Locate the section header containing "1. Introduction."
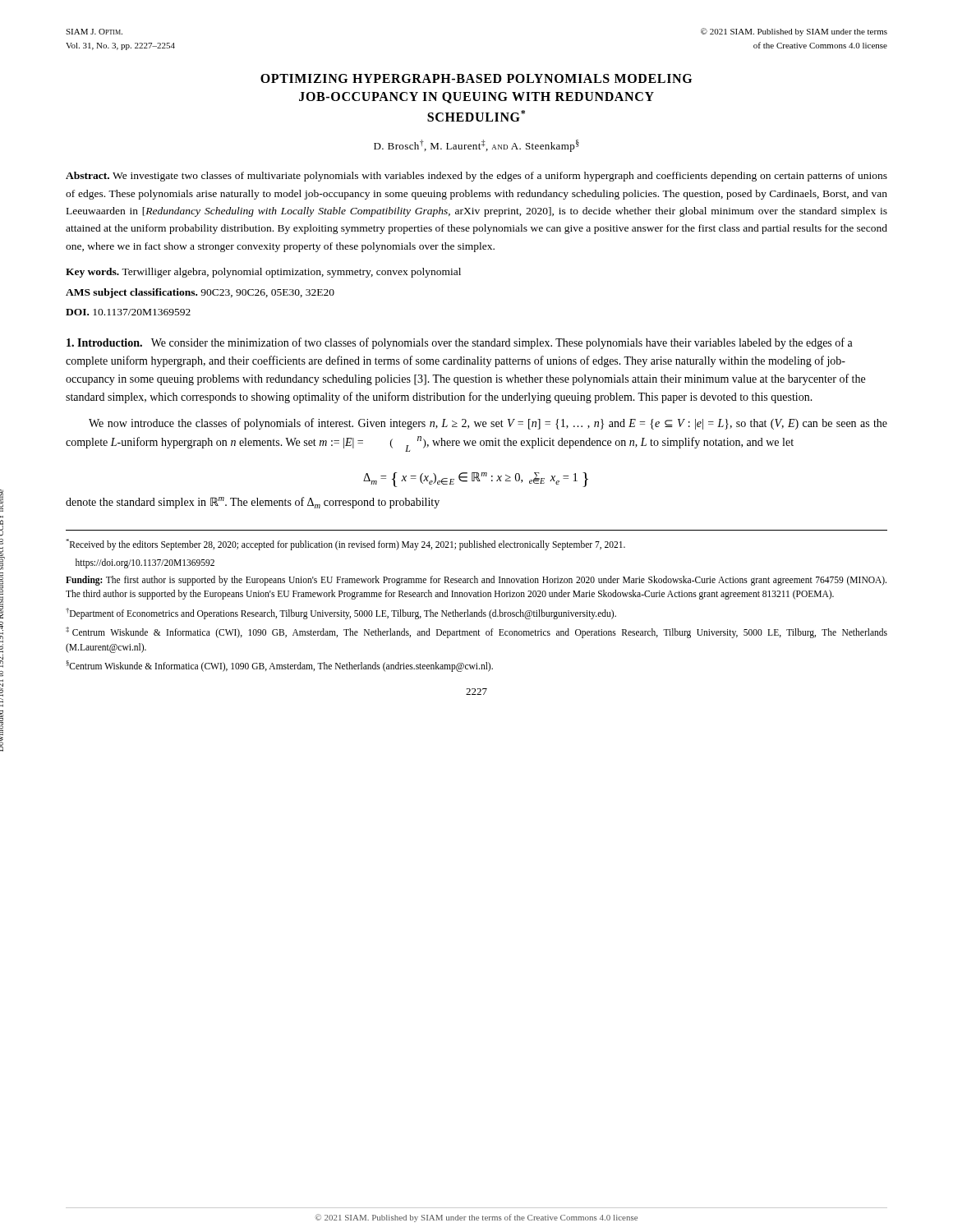953x1232 pixels. point(106,343)
